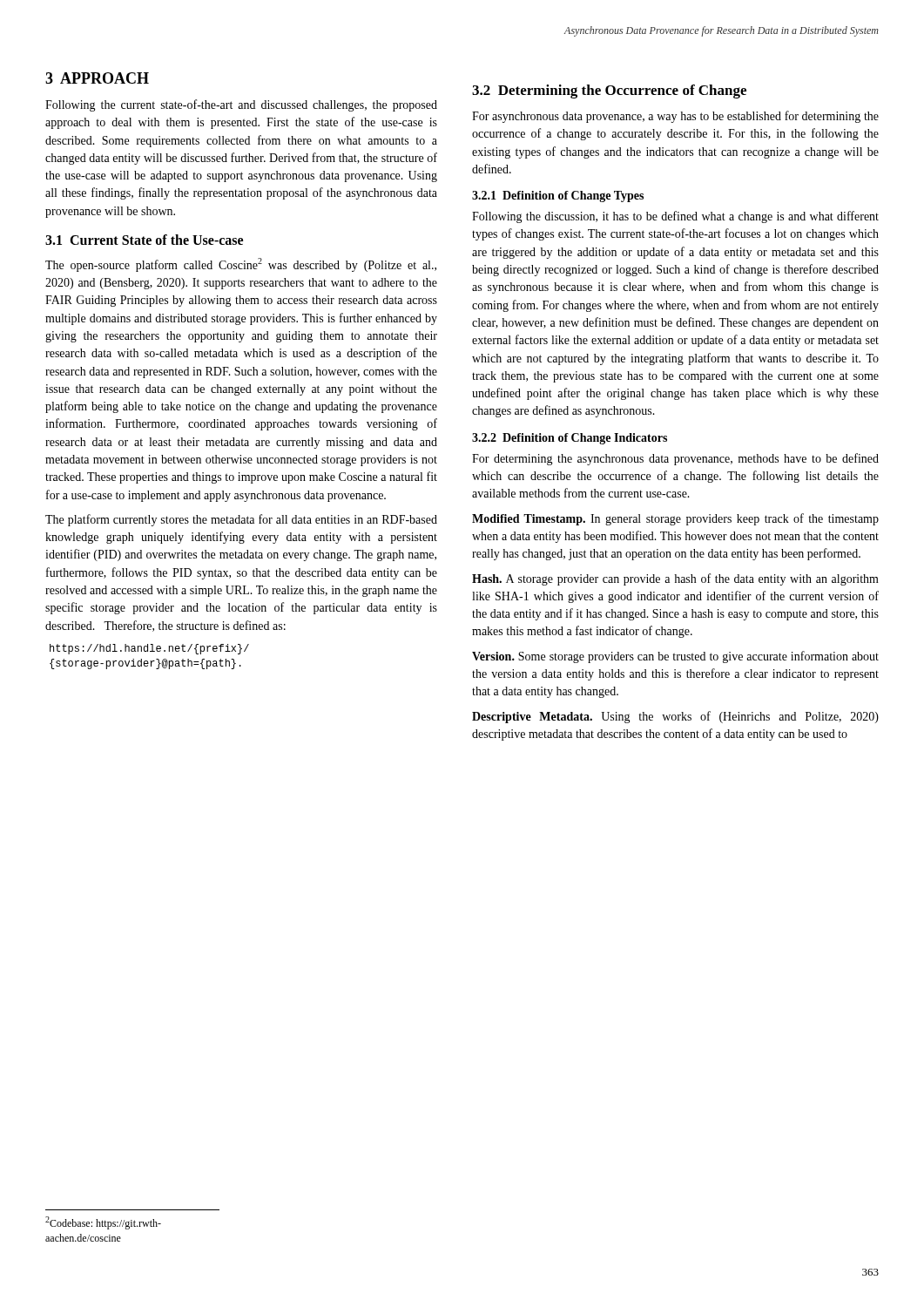The height and width of the screenshot is (1307, 924).
Task: Find the block on this page that starts "For determining the asynchronous"
Action: (675, 477)
